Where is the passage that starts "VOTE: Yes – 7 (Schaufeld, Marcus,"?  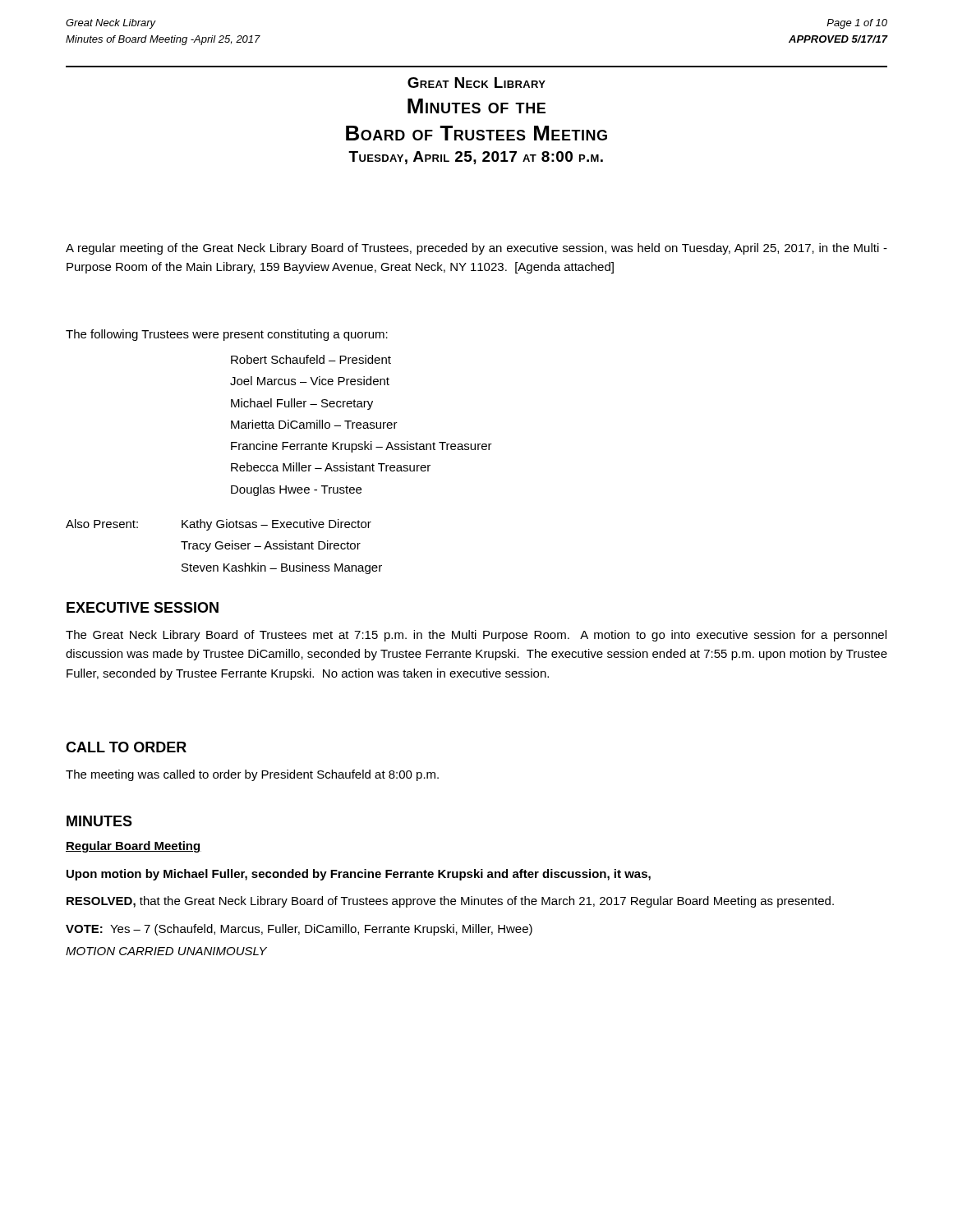coord(299,928)
